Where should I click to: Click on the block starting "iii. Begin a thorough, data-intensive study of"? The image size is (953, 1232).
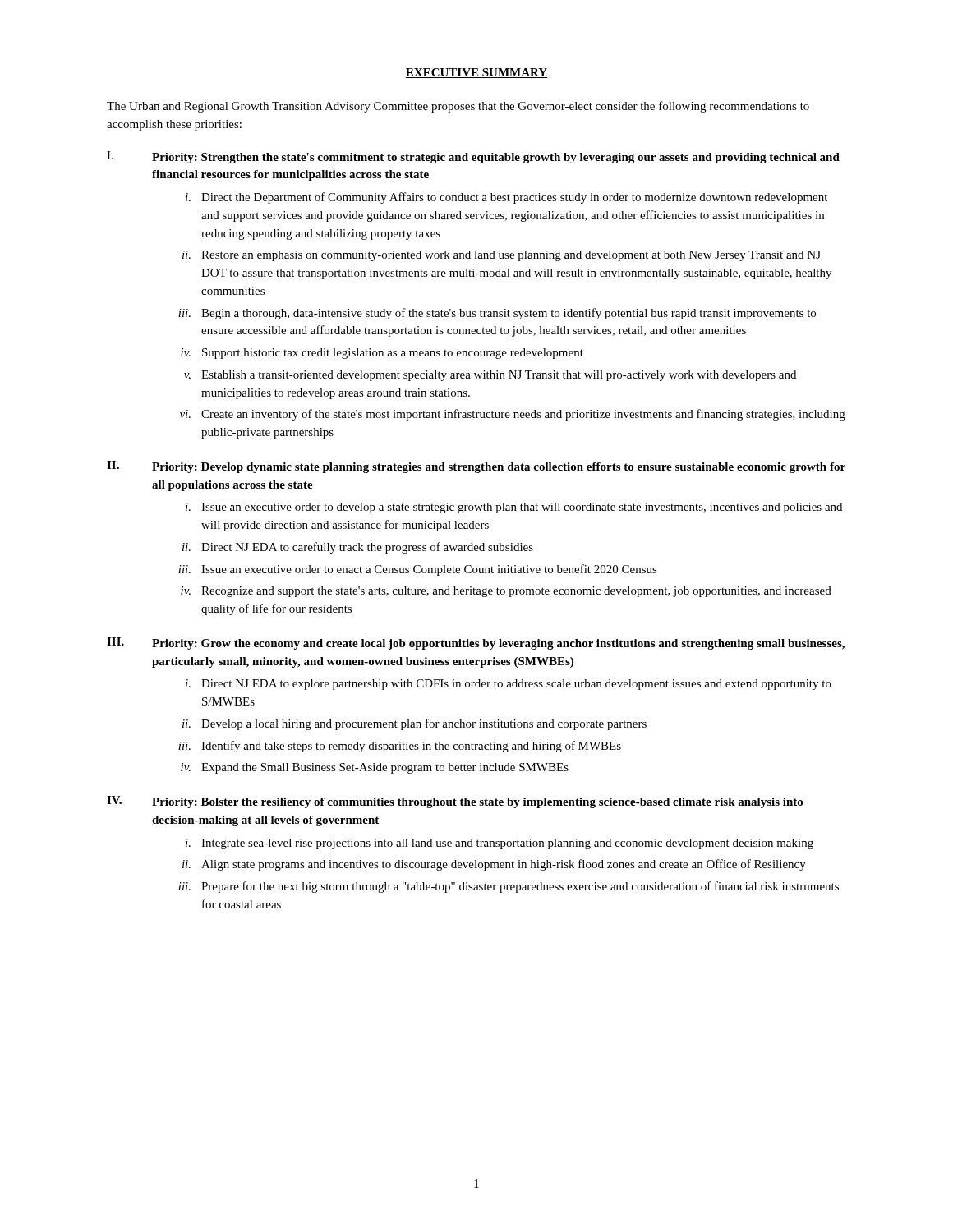click(x=499, y=322)
